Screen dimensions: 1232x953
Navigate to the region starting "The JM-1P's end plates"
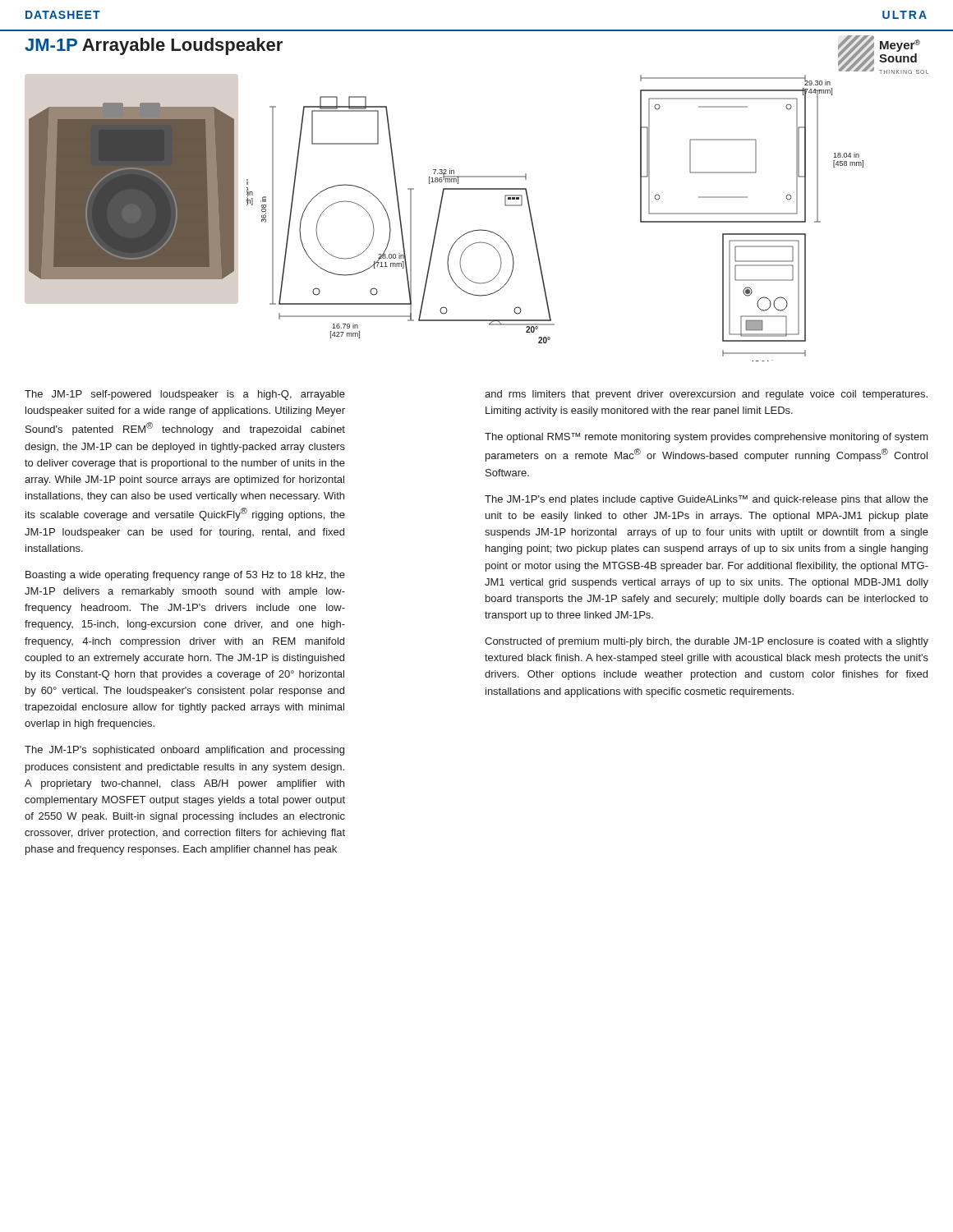[x=707, y=557]
